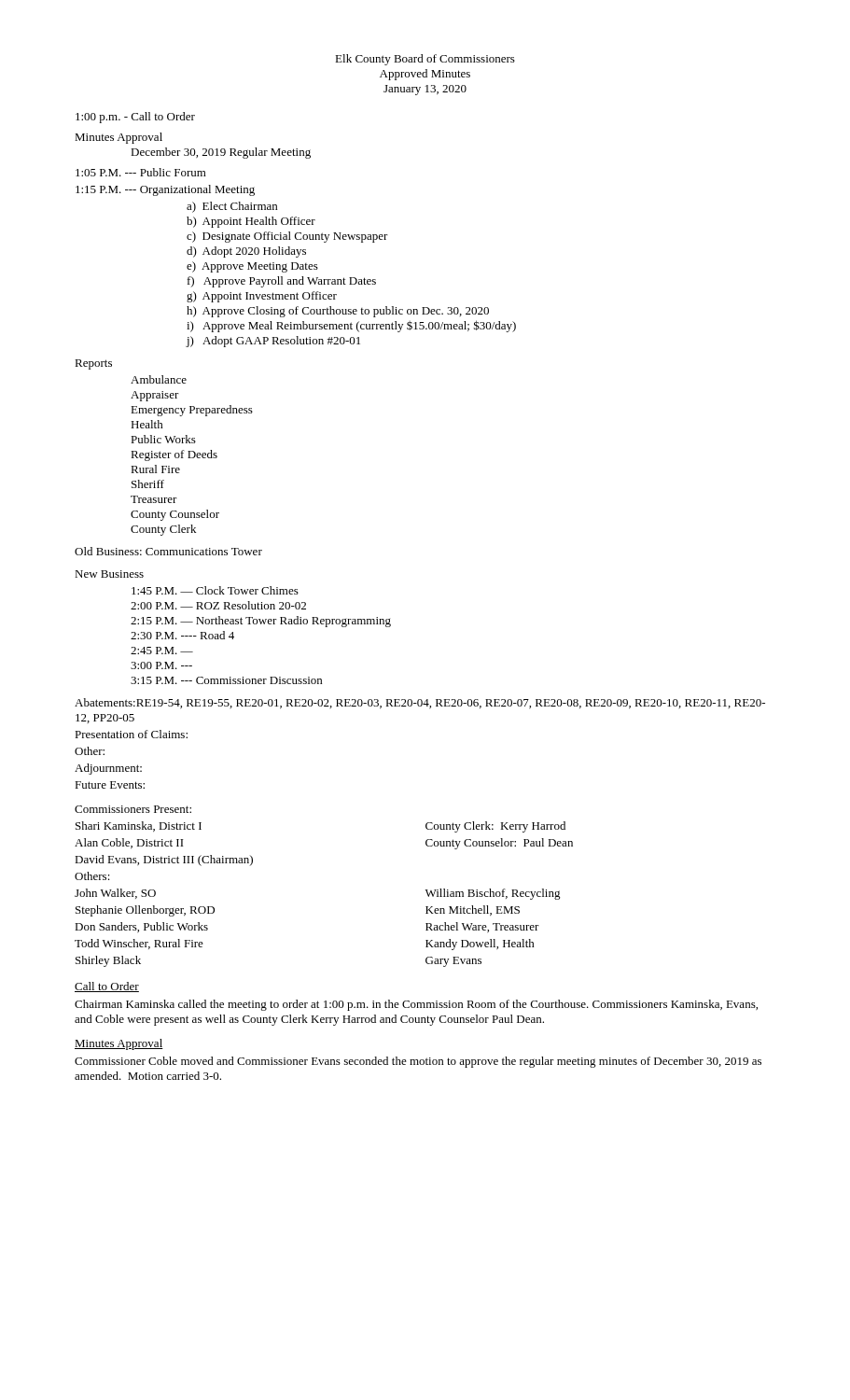The image size is (850, 1400).
Task: Click where it says "New Business"
Action: click(x=109, y=574)
